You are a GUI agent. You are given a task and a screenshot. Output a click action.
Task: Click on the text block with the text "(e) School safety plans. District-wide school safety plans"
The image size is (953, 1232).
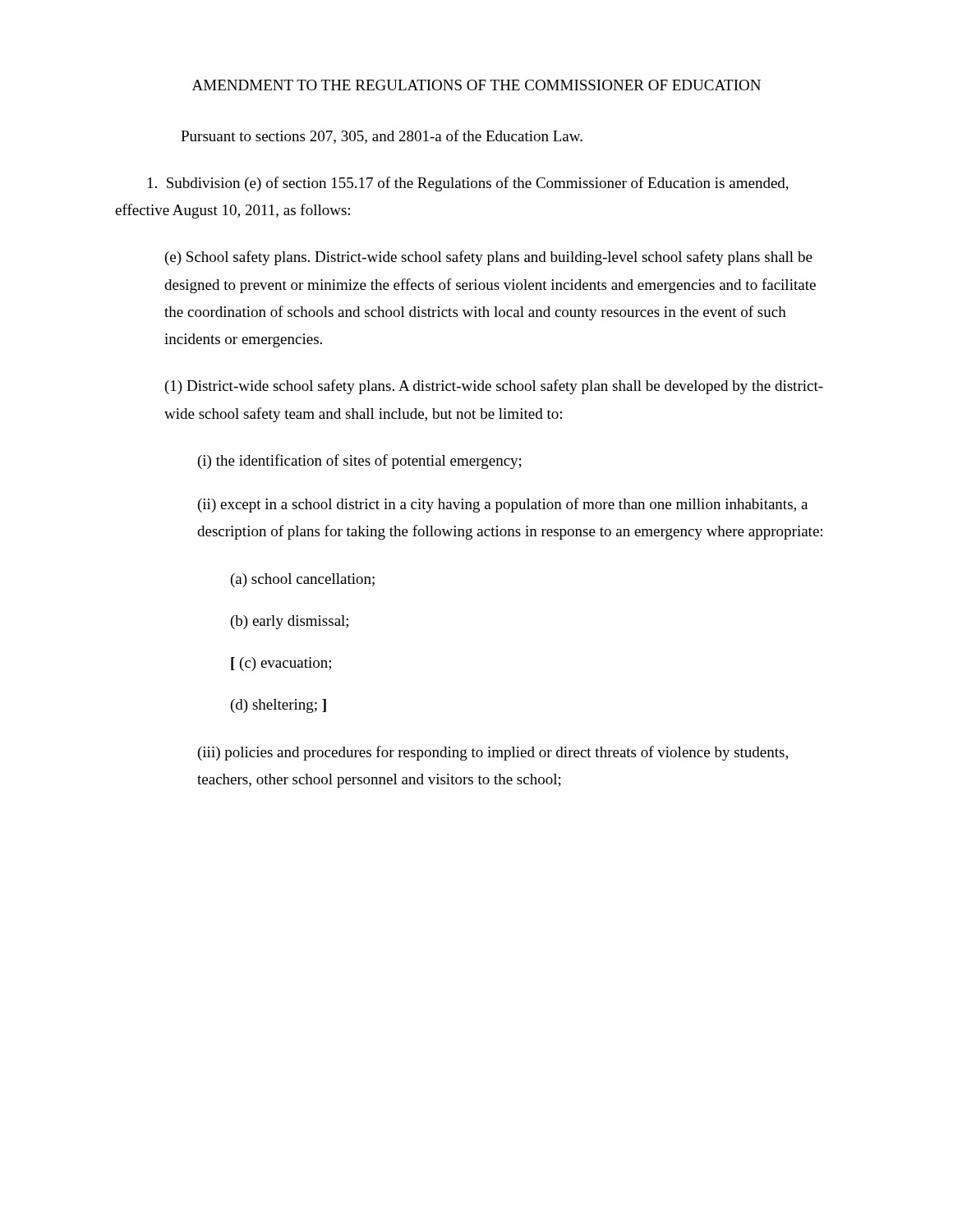click(490, 298)
